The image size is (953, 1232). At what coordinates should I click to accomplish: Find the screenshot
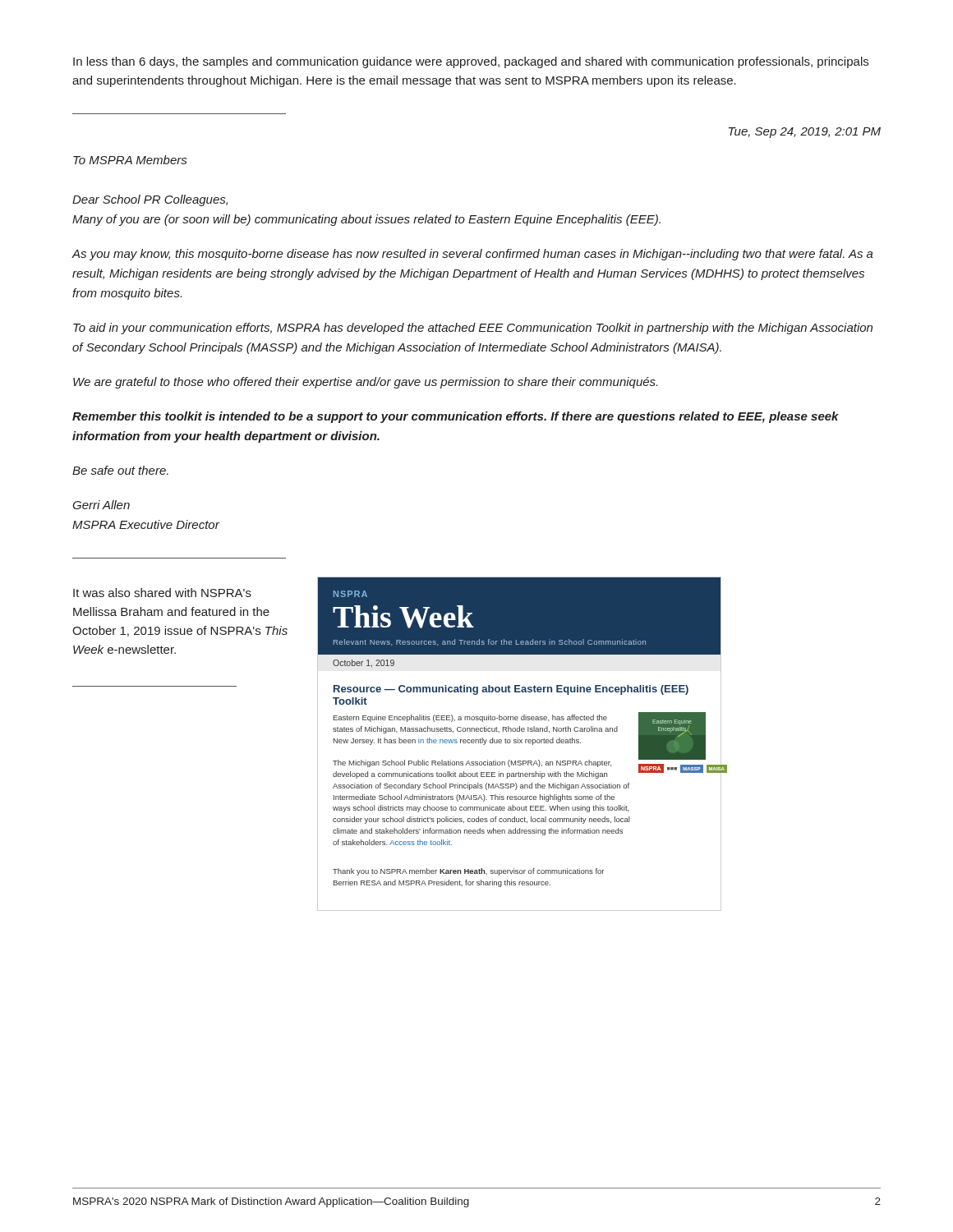[x=599, y=743]
